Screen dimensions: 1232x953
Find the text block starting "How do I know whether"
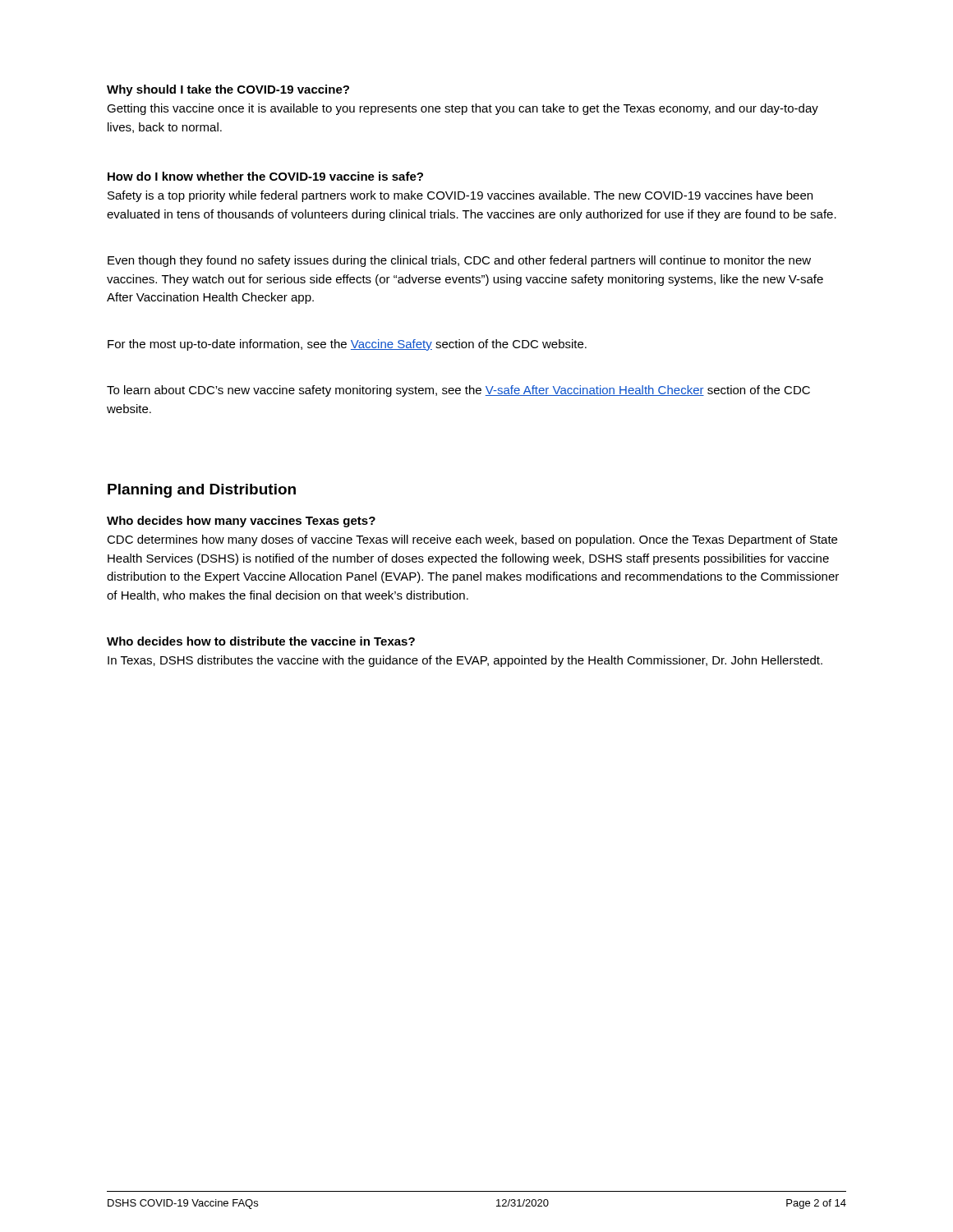point(265,176)
